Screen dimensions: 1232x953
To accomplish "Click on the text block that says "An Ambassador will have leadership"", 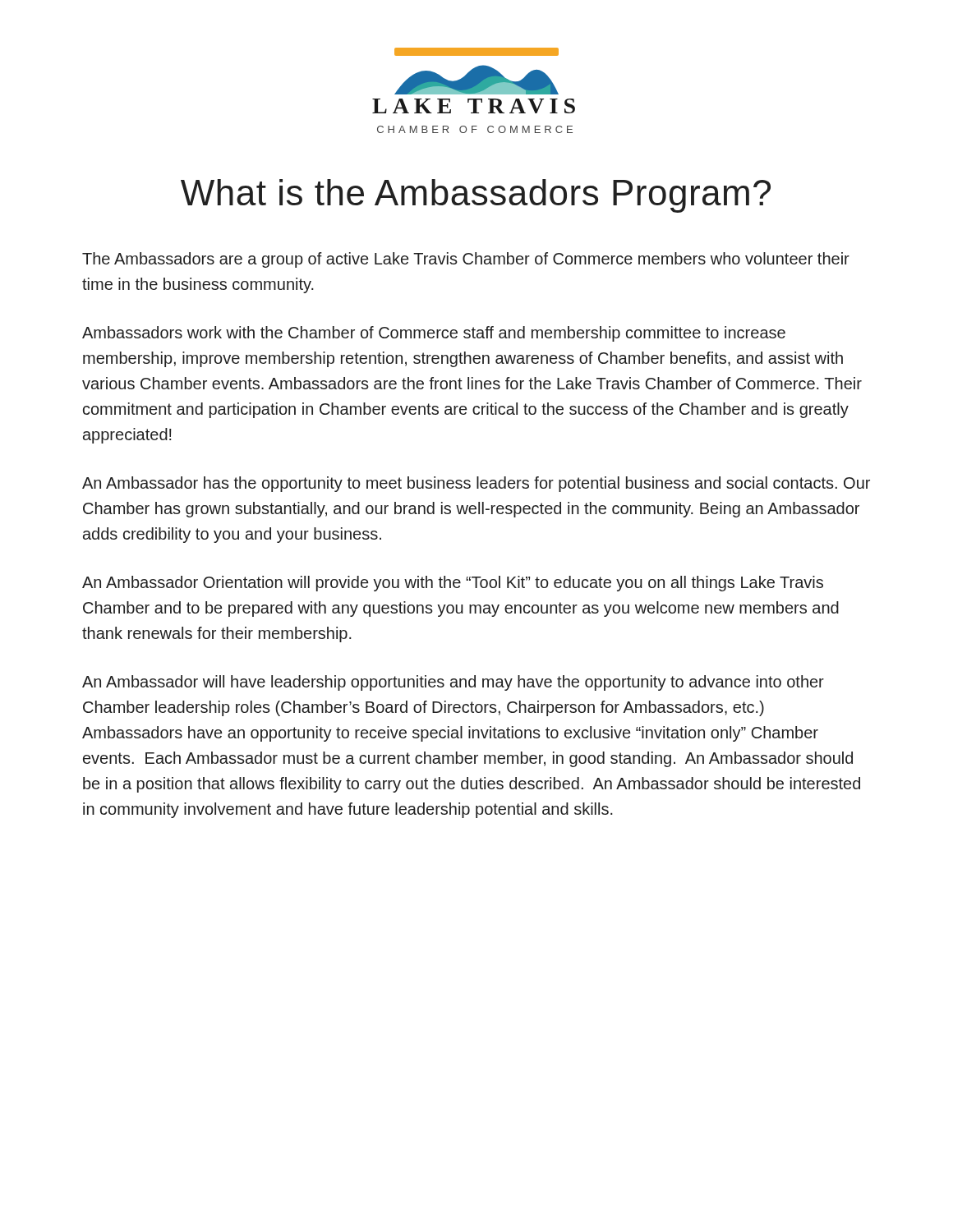I will pyautogui.click(x=472, y=745).
